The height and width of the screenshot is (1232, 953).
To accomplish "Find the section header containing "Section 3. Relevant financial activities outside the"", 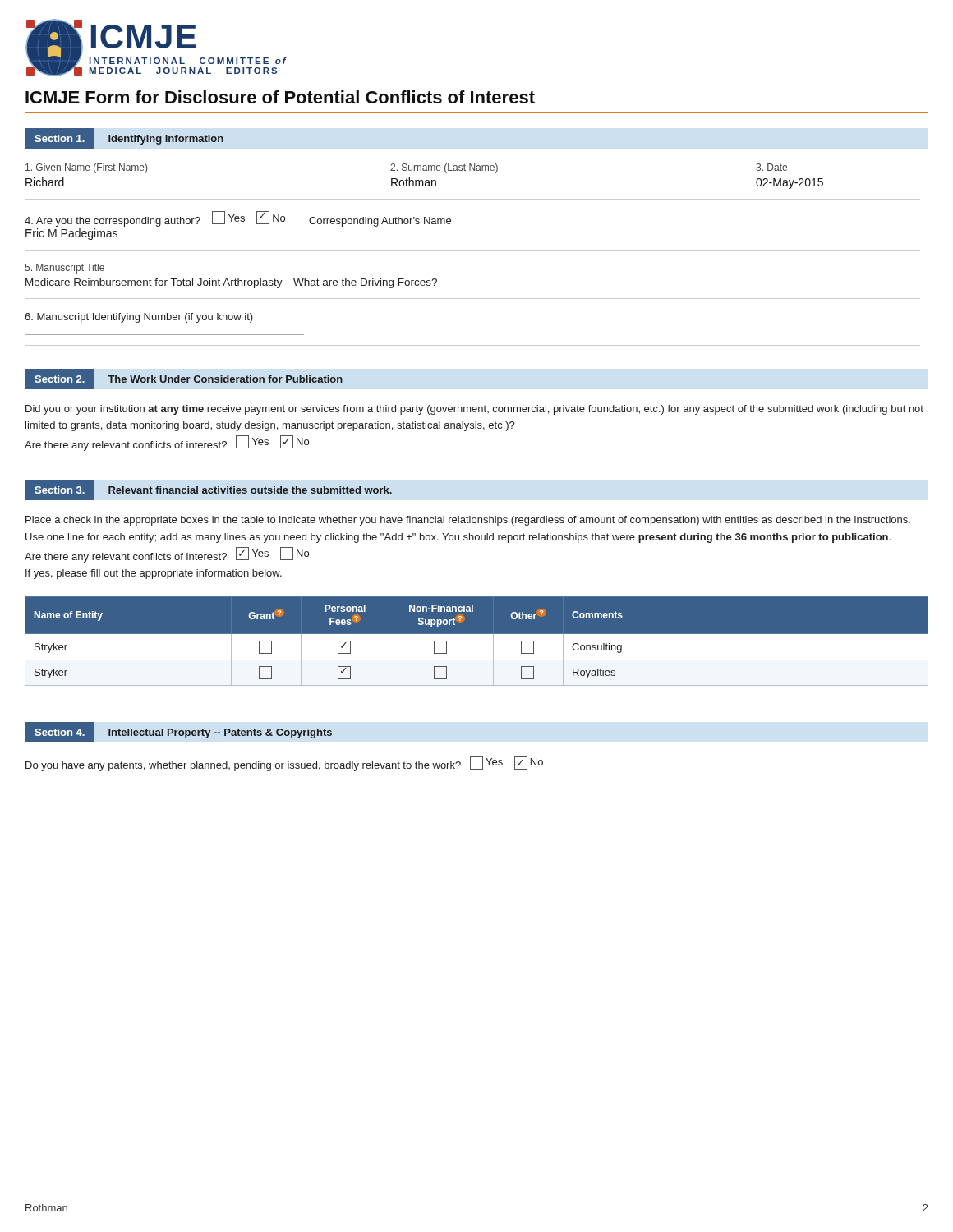I will click(x=208, y=490).
